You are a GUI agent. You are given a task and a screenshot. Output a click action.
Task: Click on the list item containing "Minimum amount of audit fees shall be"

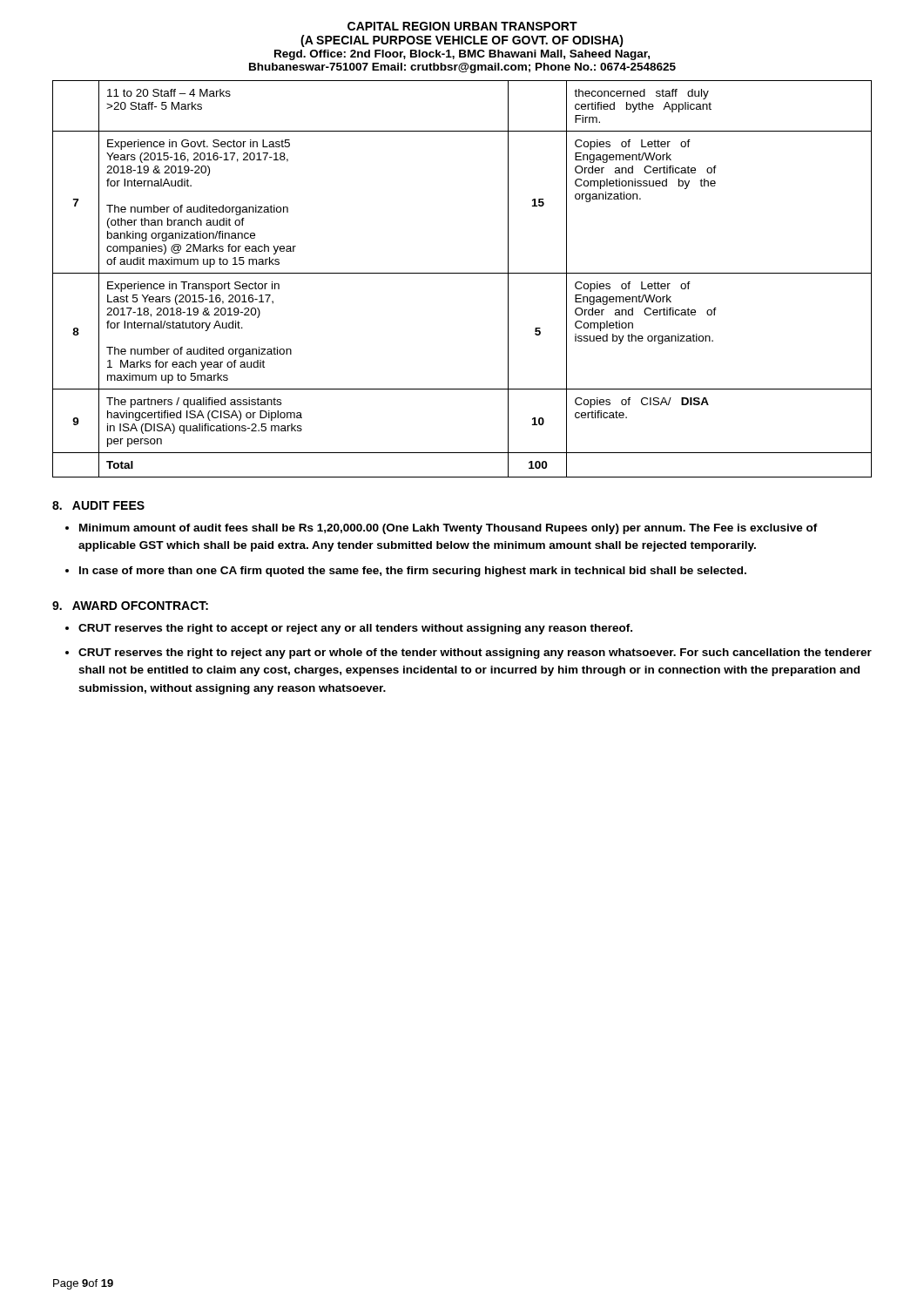point(448,536)
